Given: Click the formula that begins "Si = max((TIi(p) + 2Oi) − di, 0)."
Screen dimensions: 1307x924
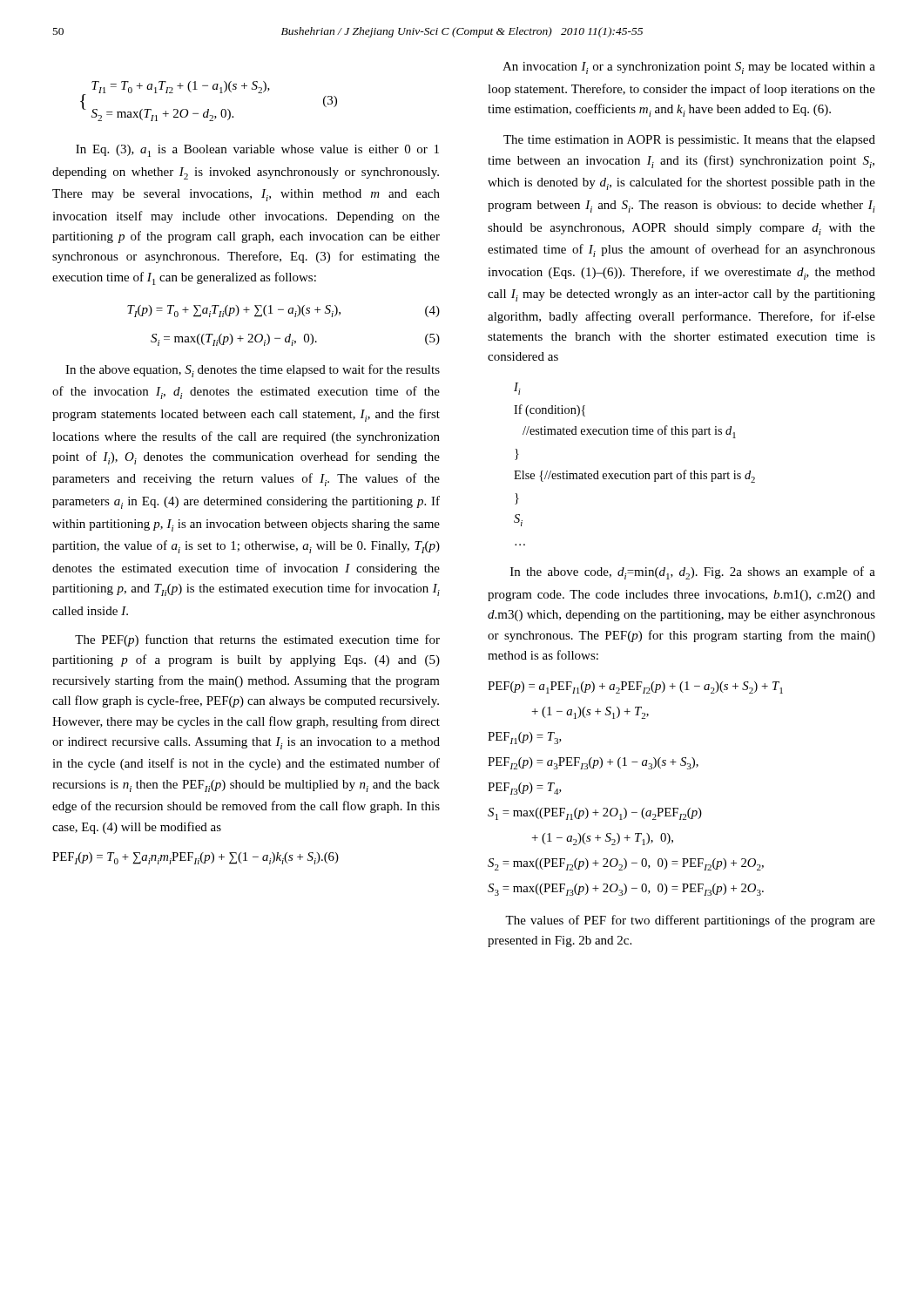Looking at the screenshot, I should 246,339.
